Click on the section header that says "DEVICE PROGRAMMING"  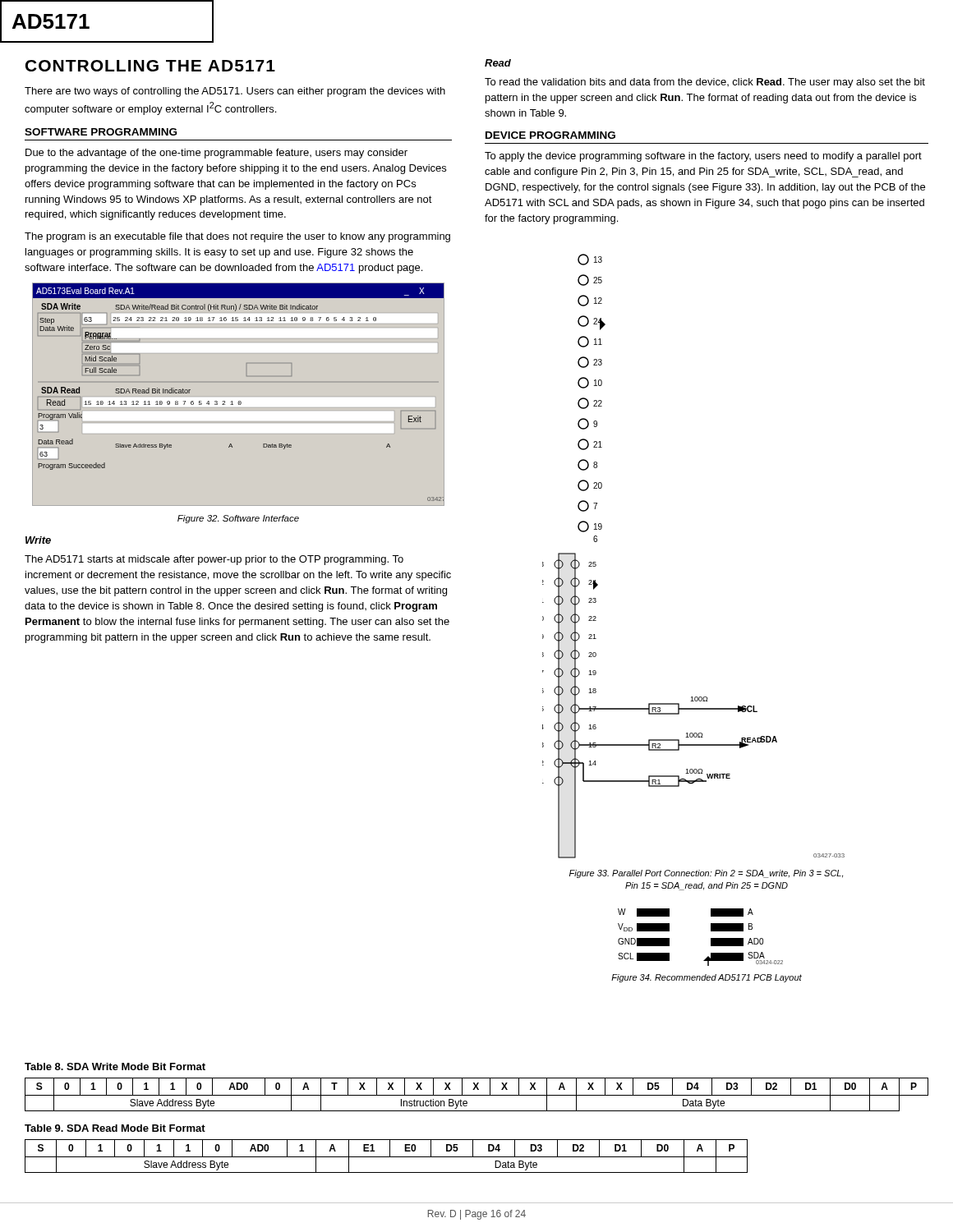707,137
